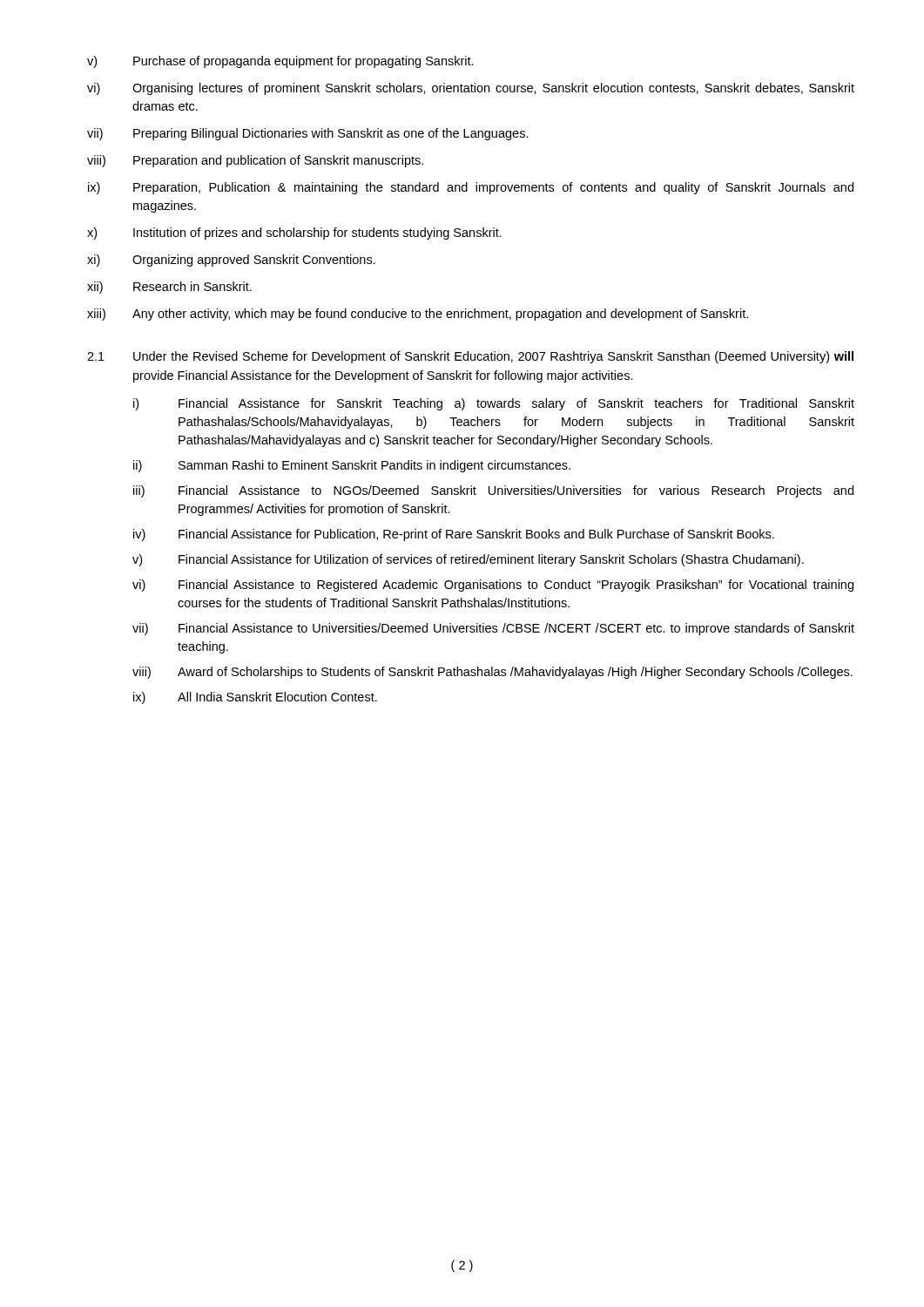Where is the passage that starts "viii) Award of Scholarships to"?

493,672
